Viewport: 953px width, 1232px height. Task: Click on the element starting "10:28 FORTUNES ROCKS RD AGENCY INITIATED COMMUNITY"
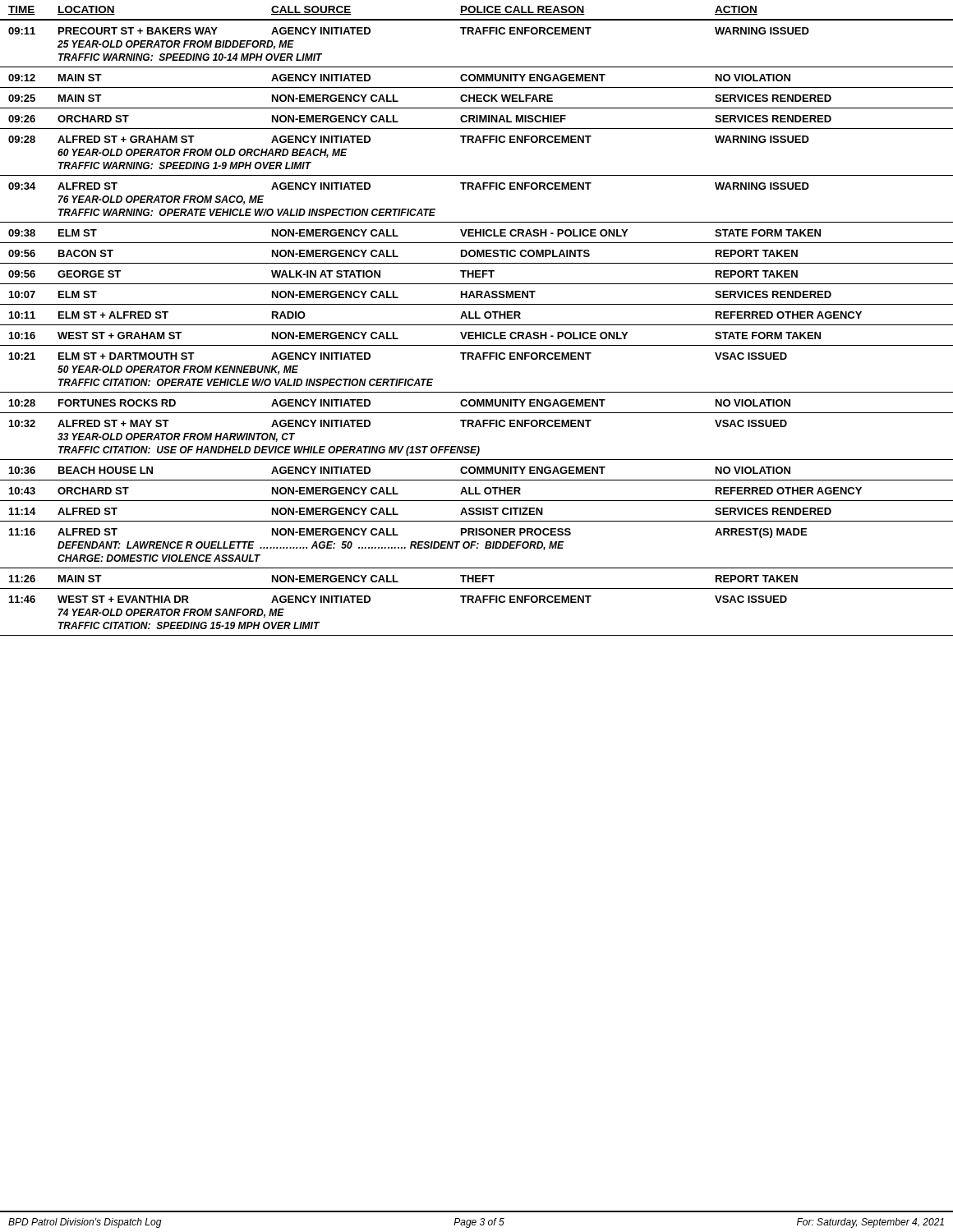(x=476, y=403)
